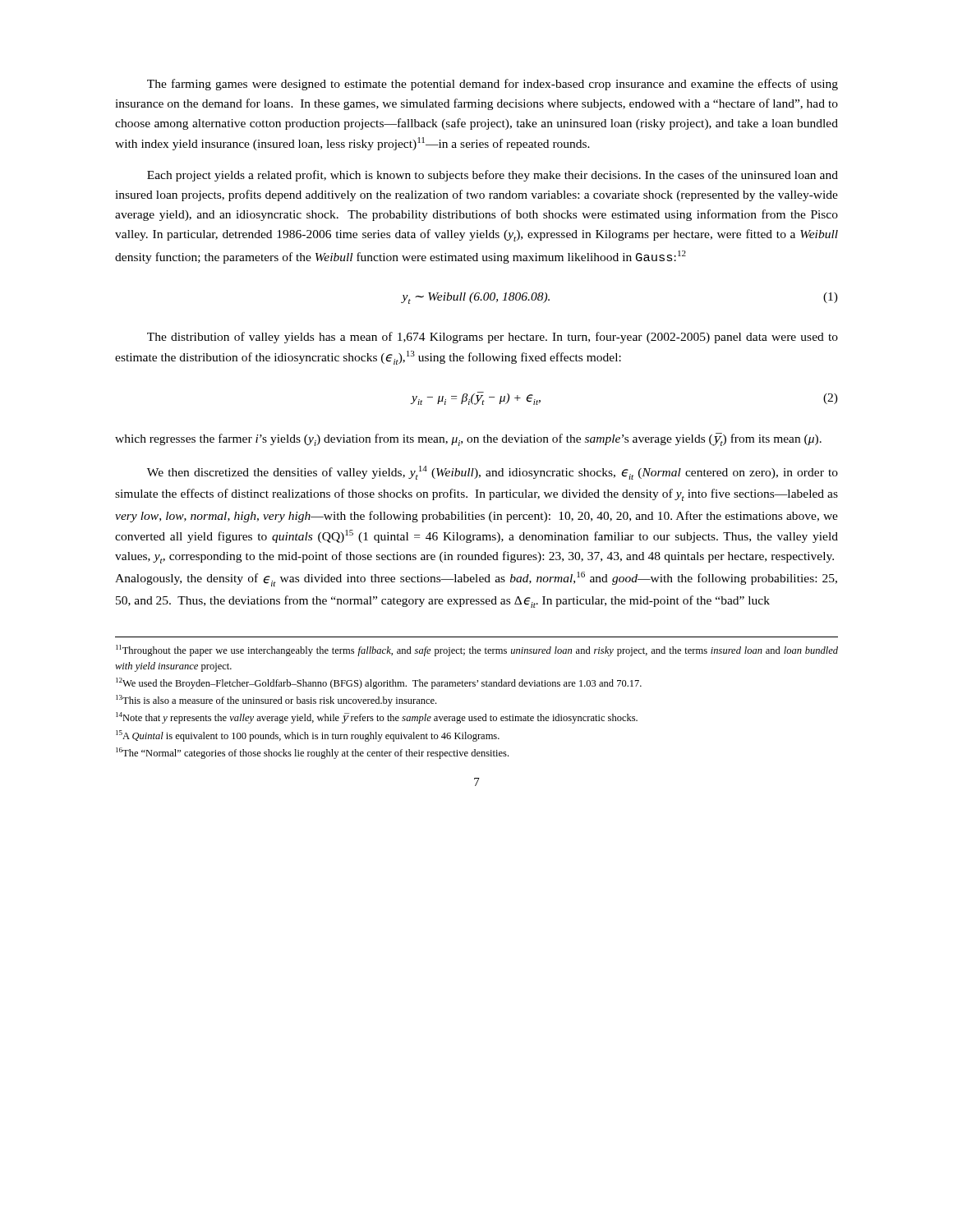Select the passage starting "yit − μi = βi(y̅t"
This screenshot has width=953, height=1232.
coord(478,398)
